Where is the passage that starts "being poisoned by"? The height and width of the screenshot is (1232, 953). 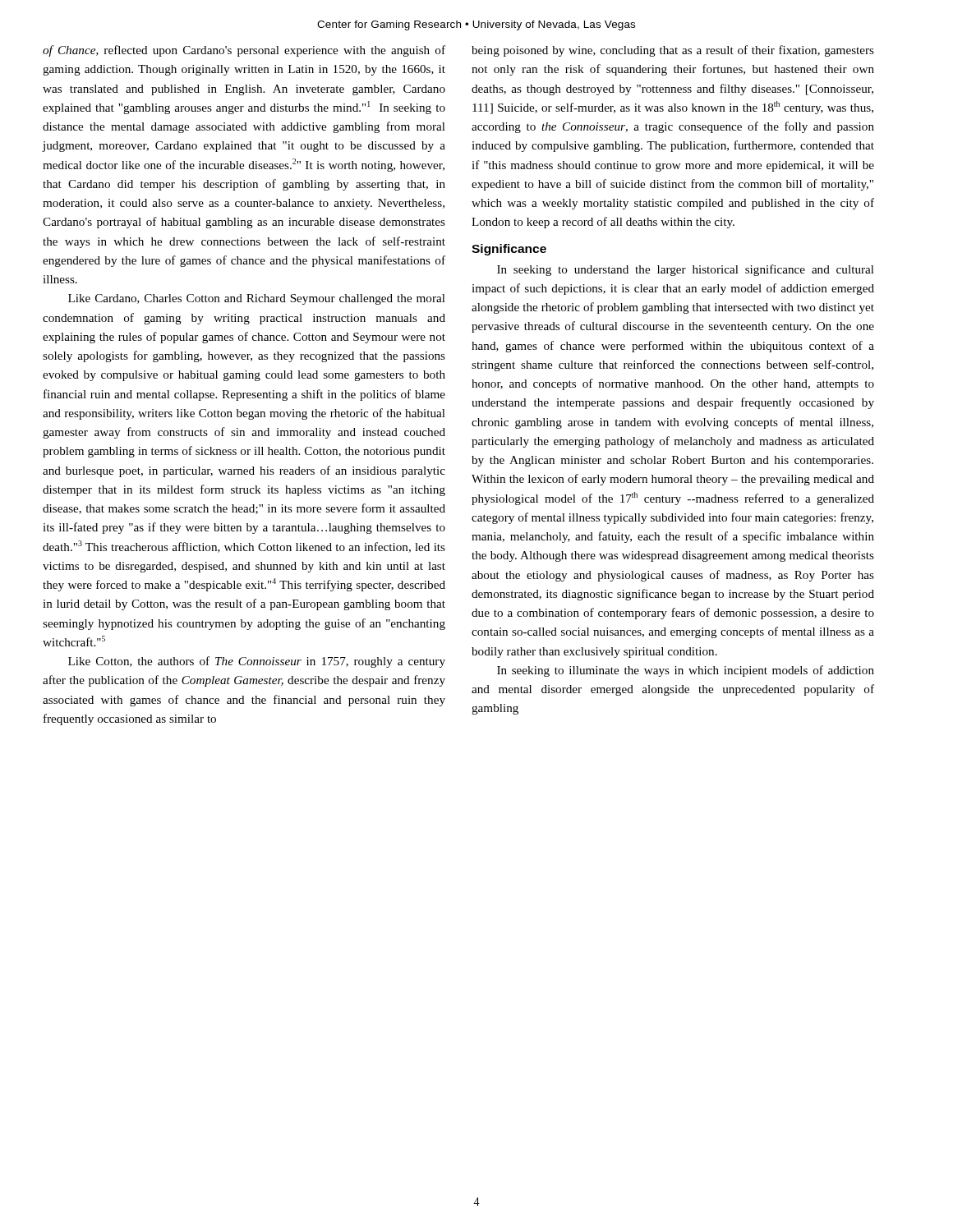coord(673,136)
